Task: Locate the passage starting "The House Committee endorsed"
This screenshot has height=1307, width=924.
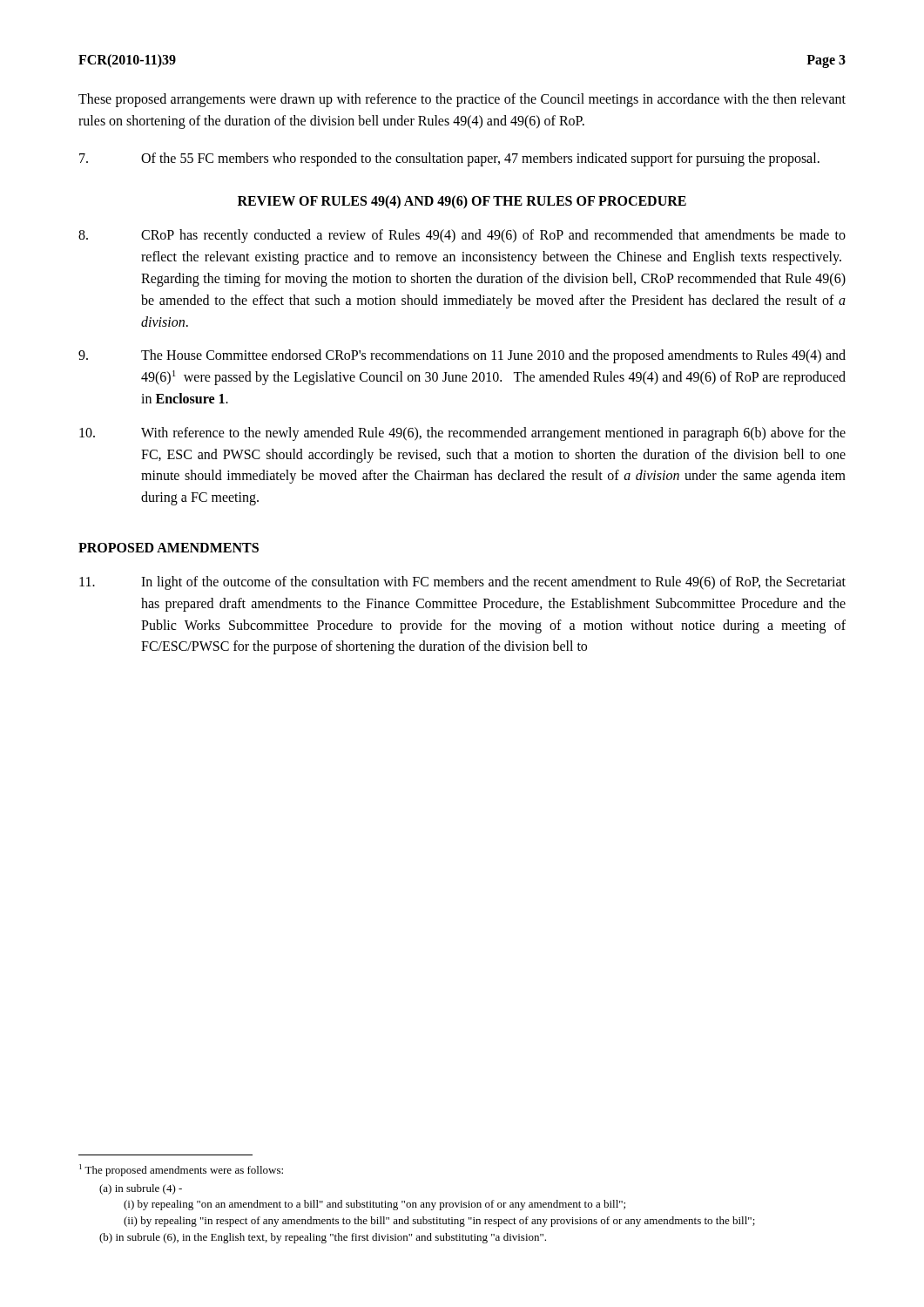Action: (462, 378)
